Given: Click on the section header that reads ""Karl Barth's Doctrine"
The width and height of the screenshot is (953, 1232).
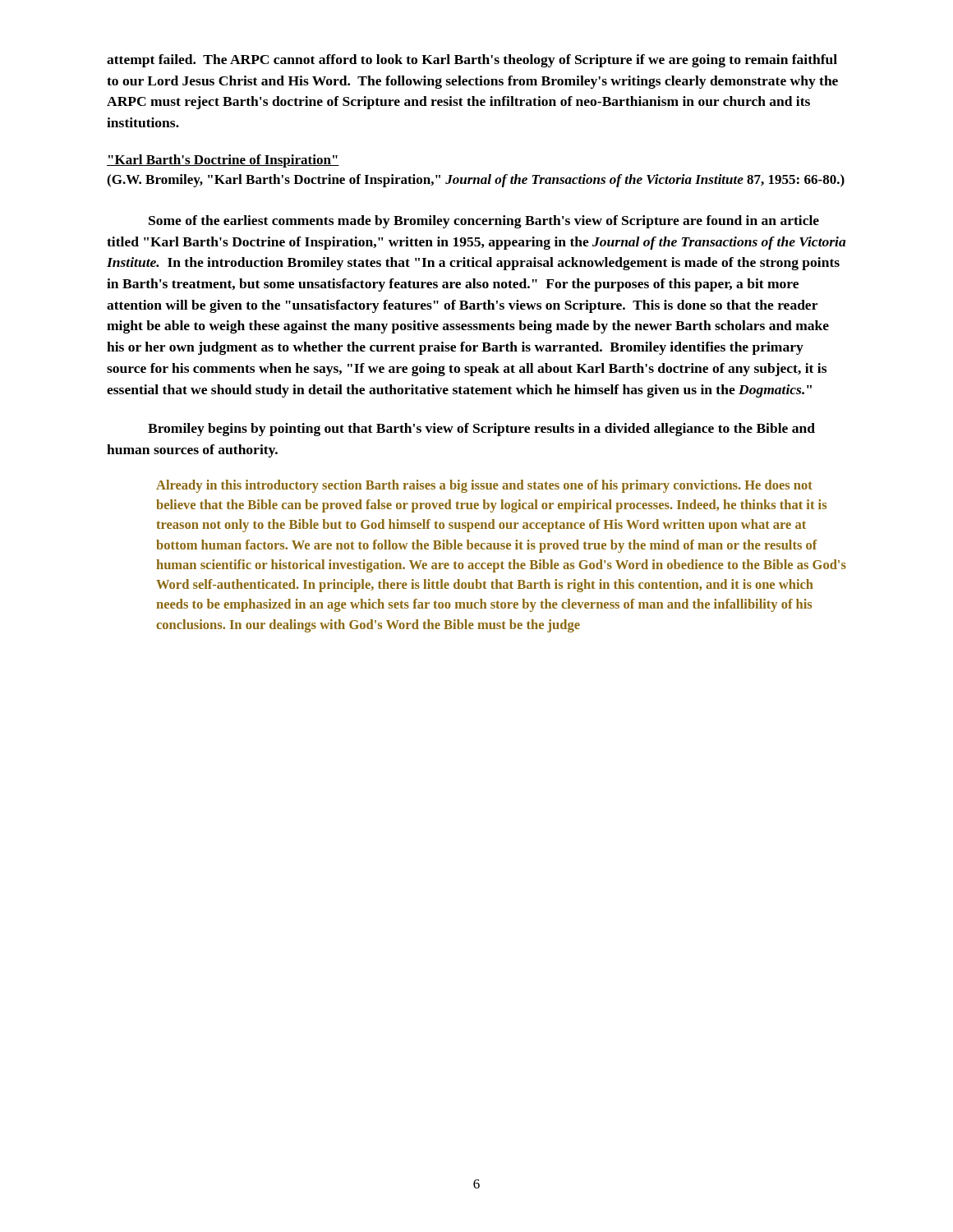Looking at the screenshot, I should click(x=223, y=160).
